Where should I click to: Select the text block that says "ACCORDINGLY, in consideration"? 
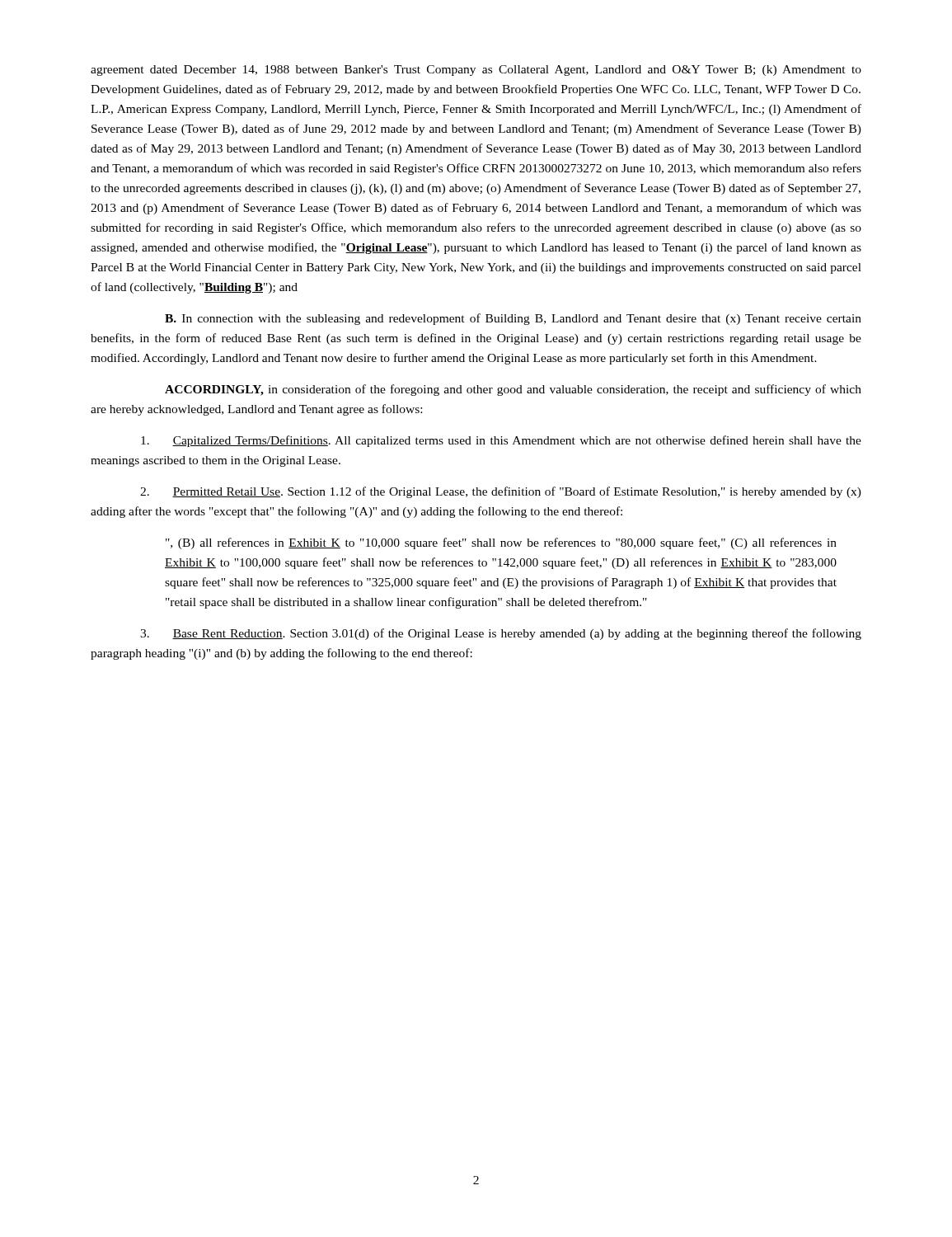coord(476,399)
